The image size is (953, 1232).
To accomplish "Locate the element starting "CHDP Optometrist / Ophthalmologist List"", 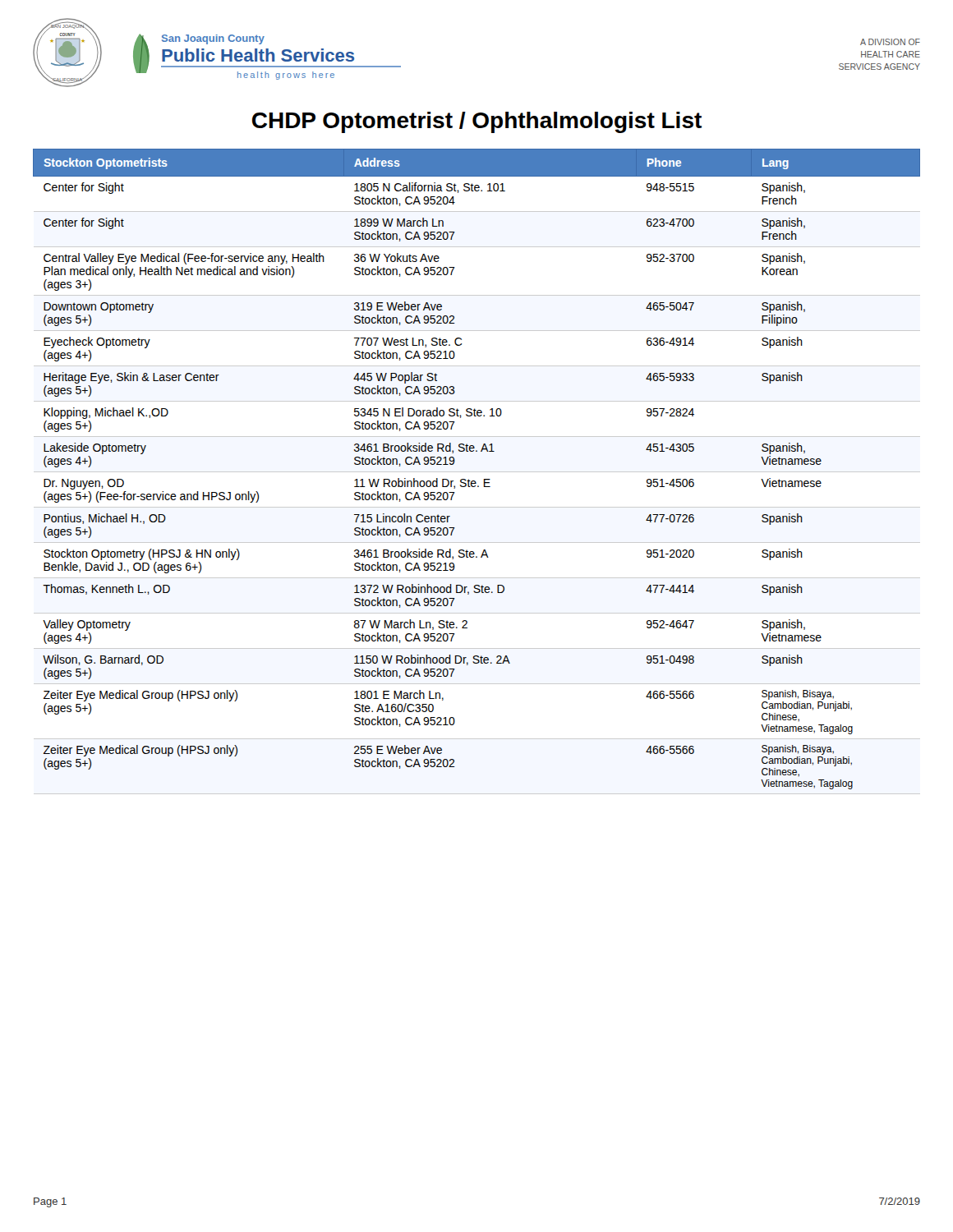I will [x=476, y=120].
